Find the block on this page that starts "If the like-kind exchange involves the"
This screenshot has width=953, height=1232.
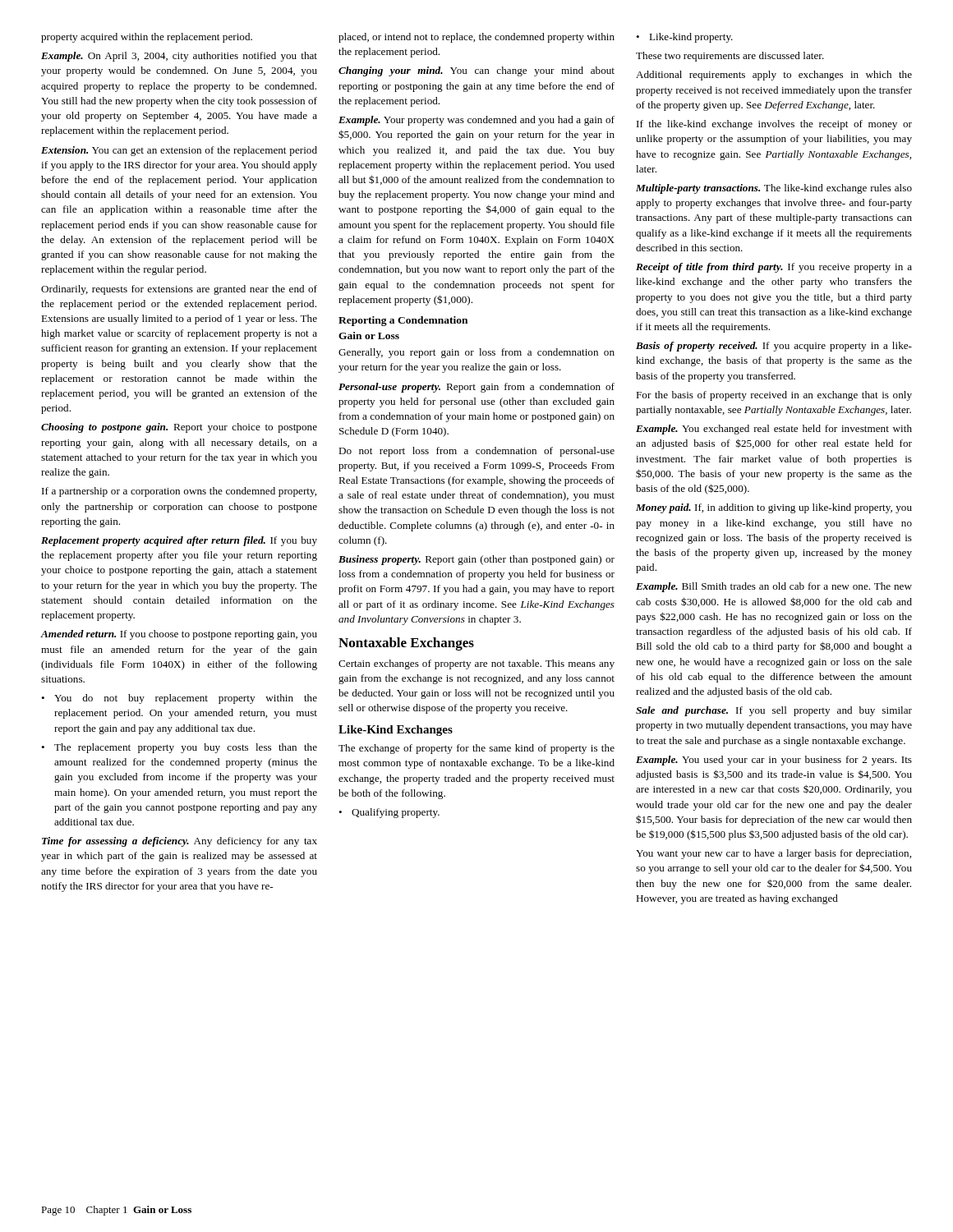(774, 147)
